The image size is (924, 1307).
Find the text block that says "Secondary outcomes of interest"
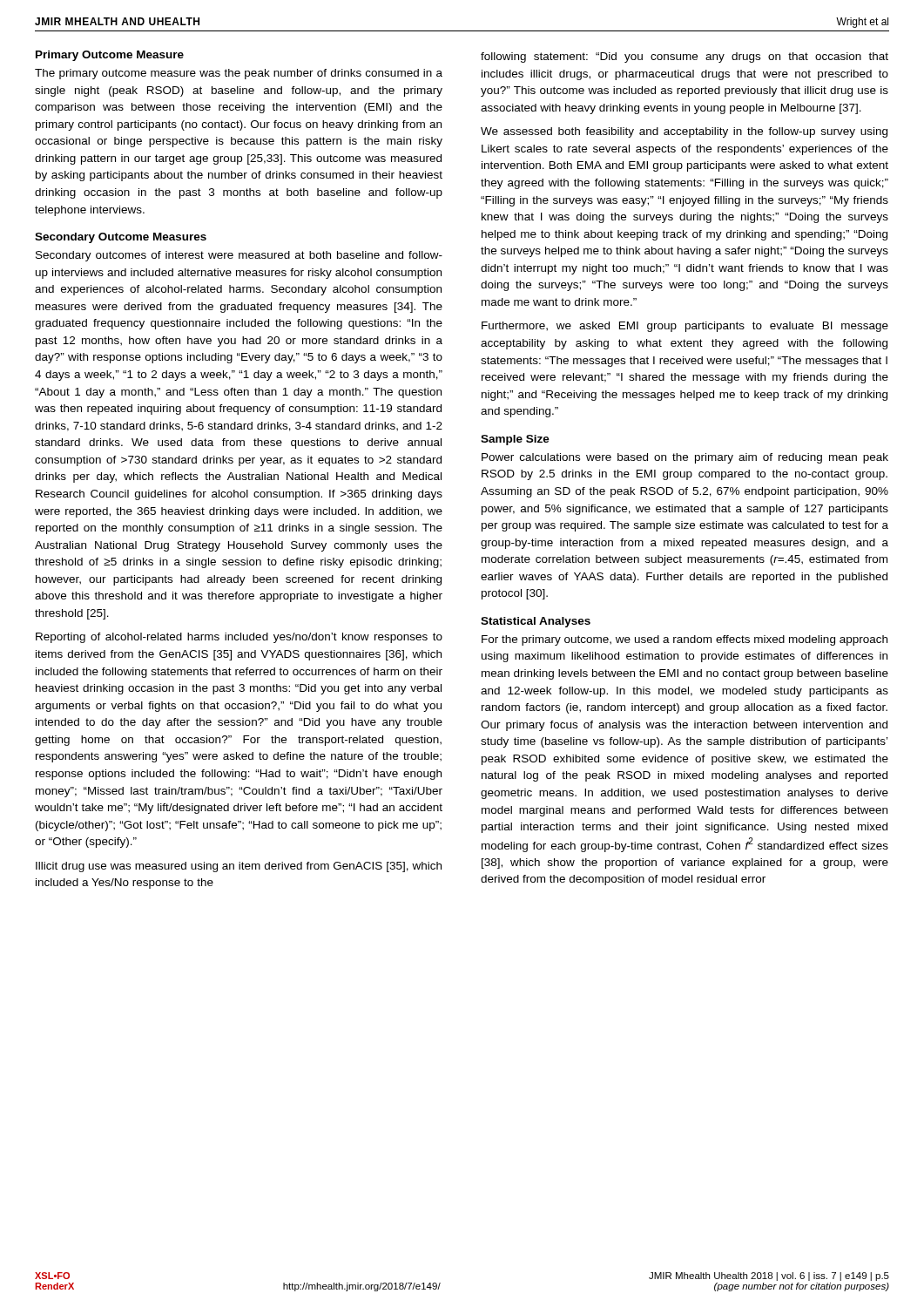click(x=239, y=434)
